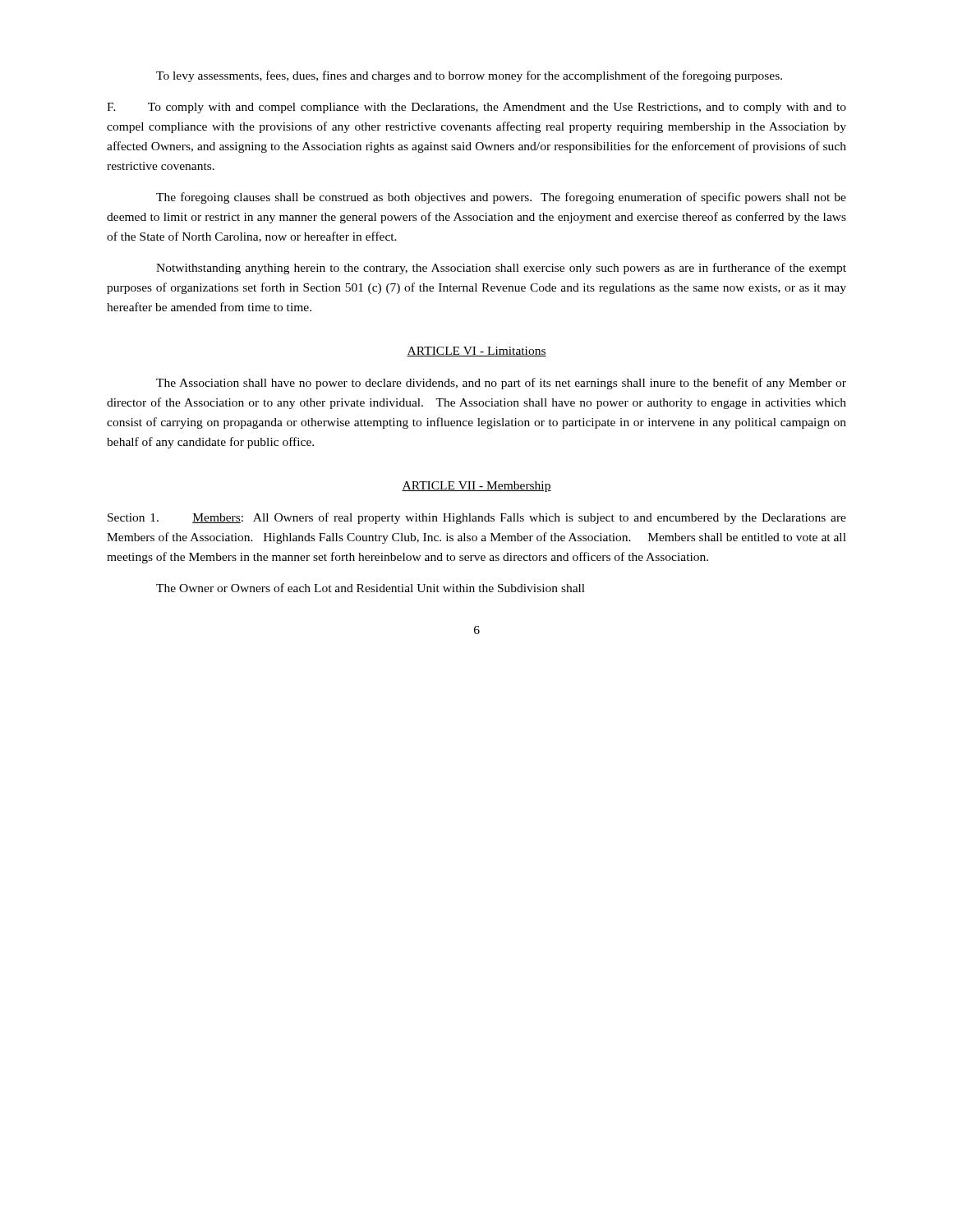The width and height of the screenshot is (953, 1232).
Task: Find the section header that reads "ARTICLE VI -"
Action: 476,350
